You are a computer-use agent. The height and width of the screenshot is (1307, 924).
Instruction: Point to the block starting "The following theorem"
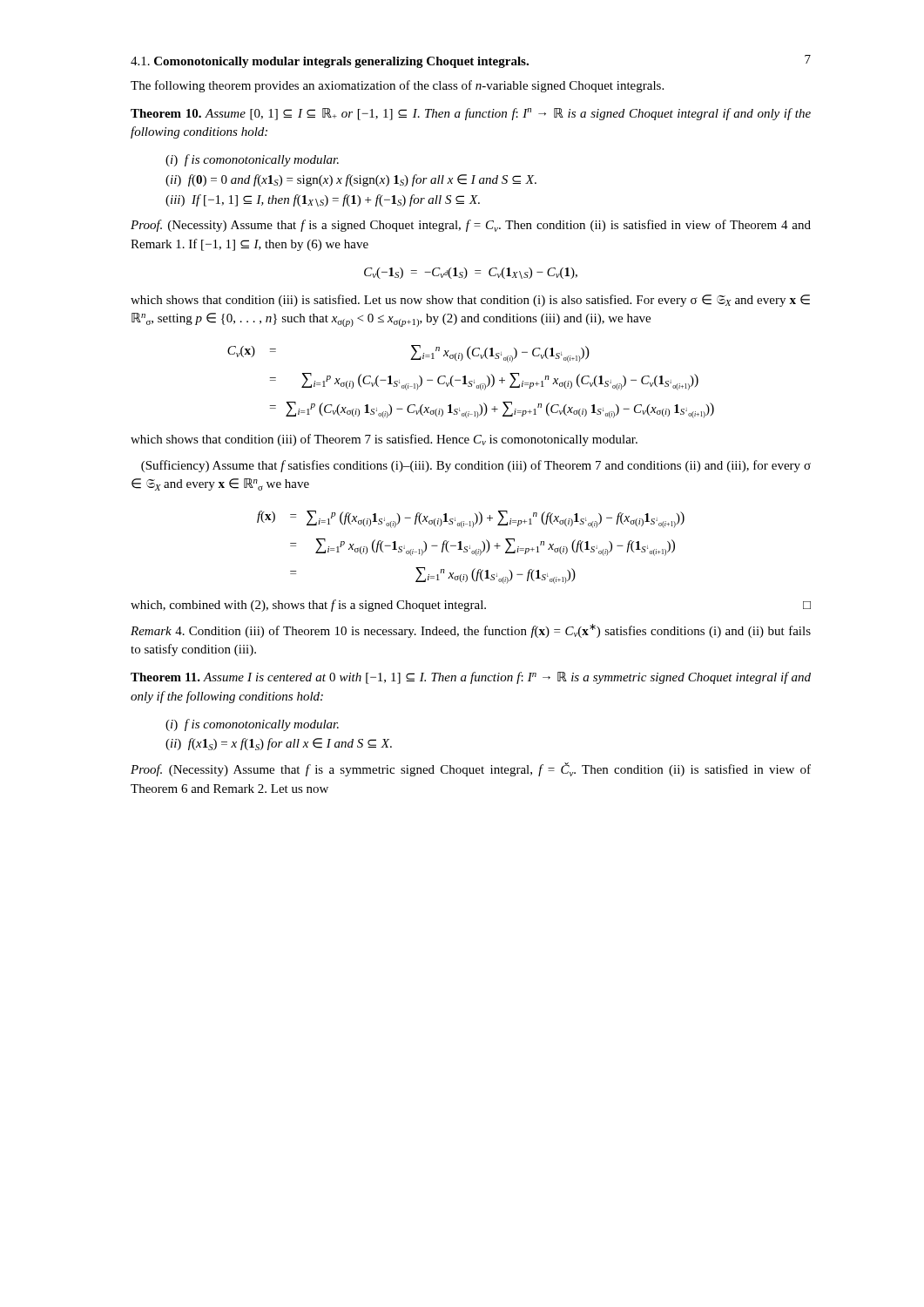471,86
